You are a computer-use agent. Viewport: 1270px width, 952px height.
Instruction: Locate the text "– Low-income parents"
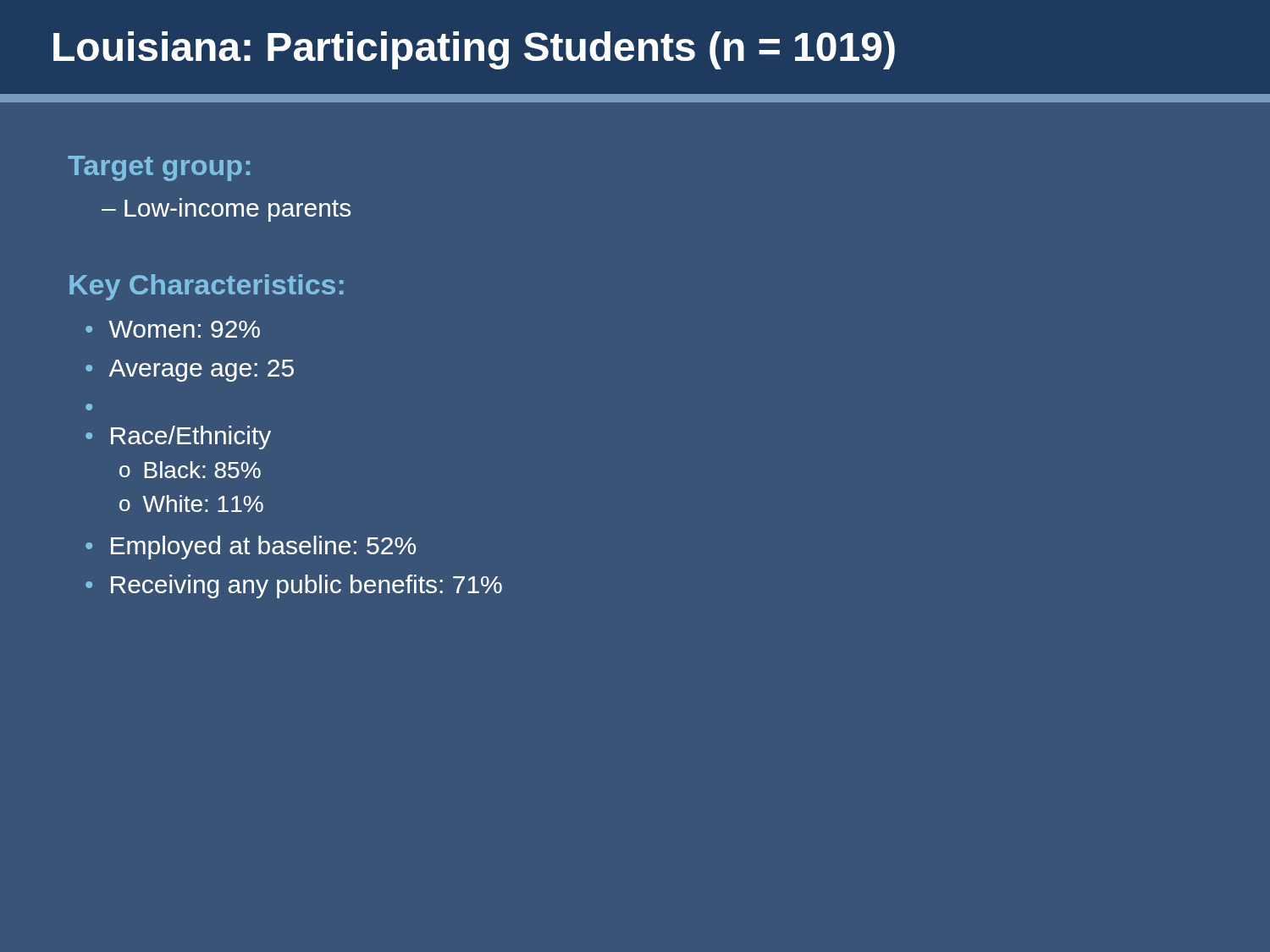click(x=226, y=210)
